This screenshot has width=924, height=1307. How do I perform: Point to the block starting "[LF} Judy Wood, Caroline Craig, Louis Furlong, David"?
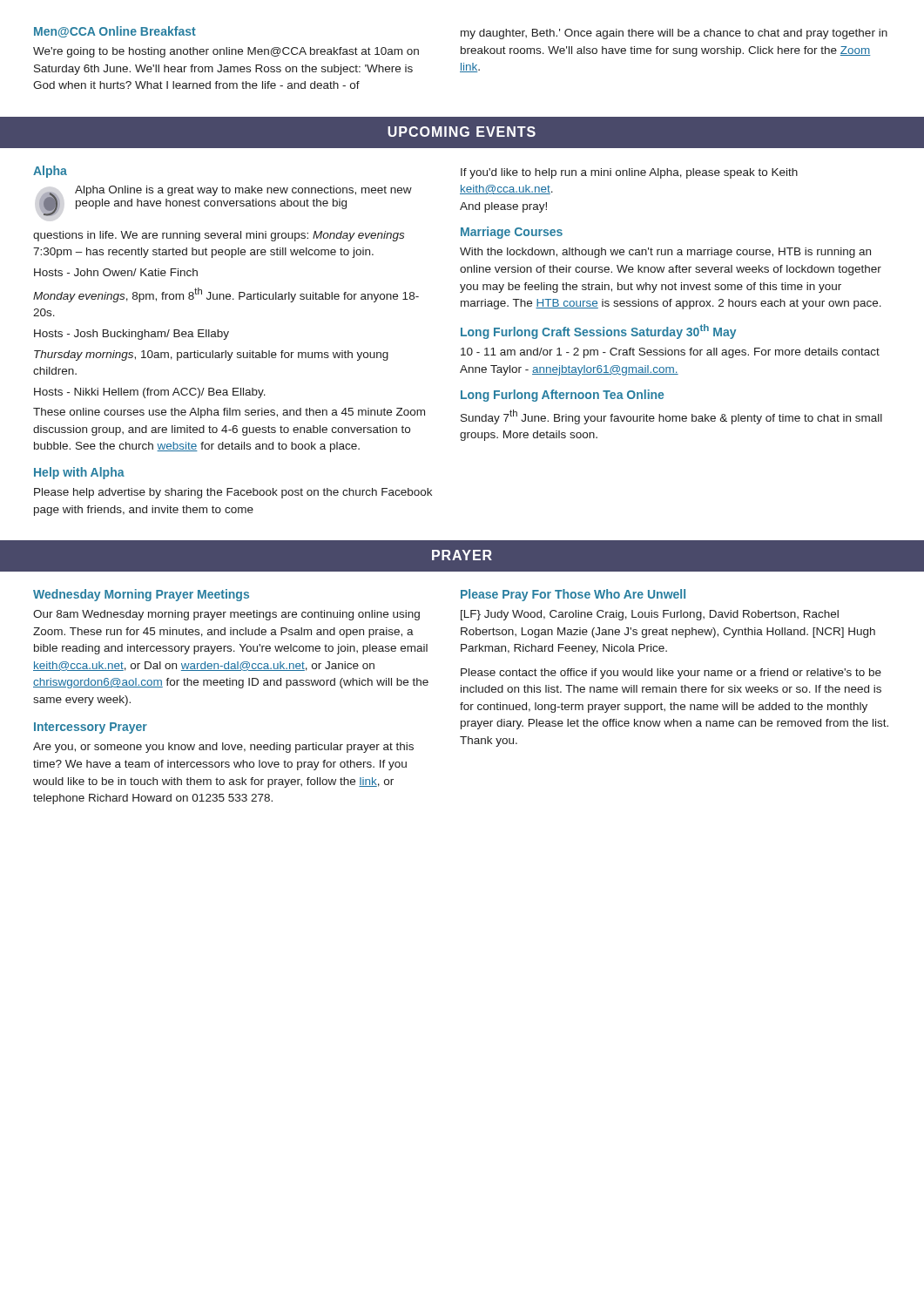[x=675, y=677]
